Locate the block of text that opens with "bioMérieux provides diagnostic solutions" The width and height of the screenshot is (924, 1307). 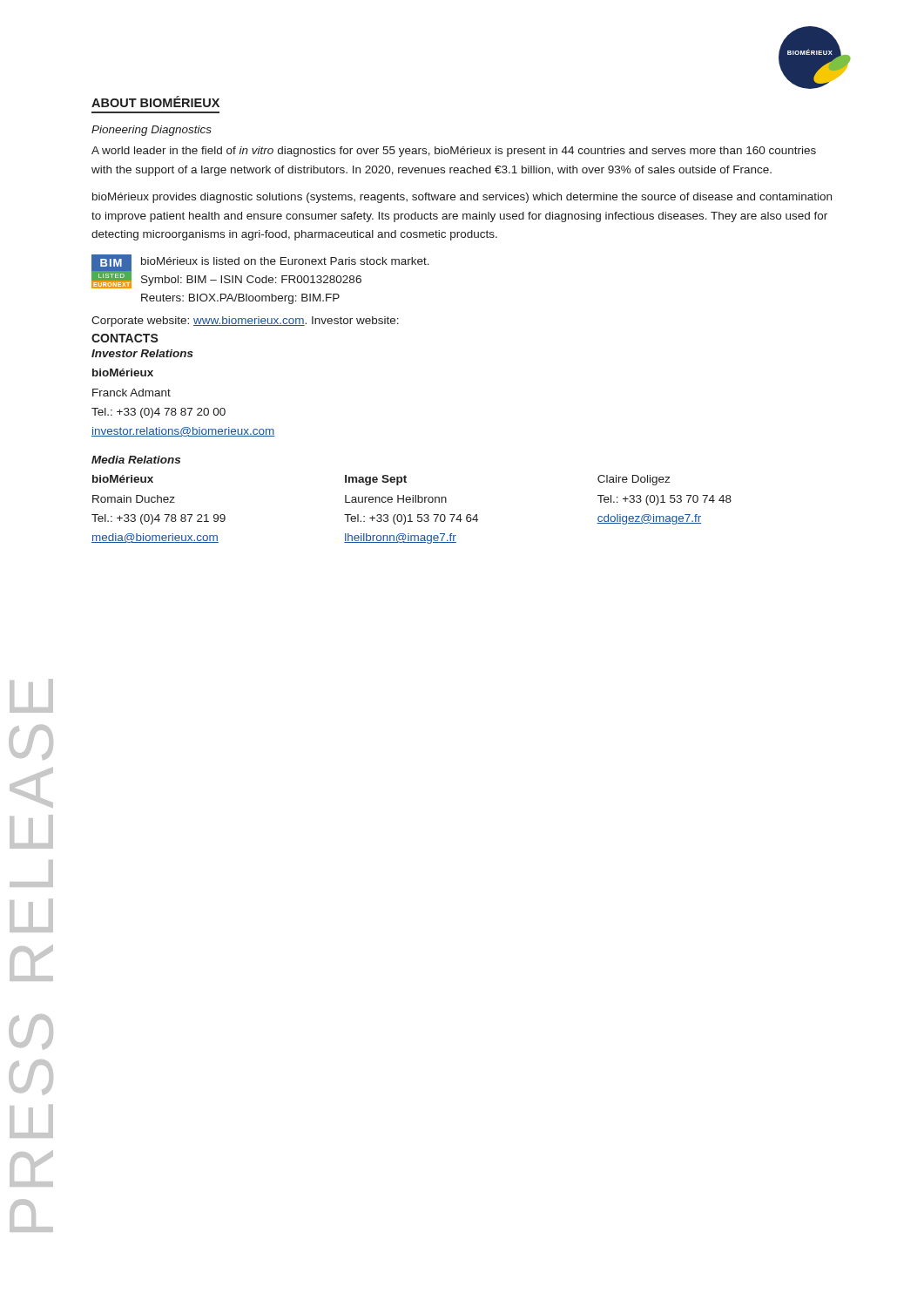click(462, 216)
